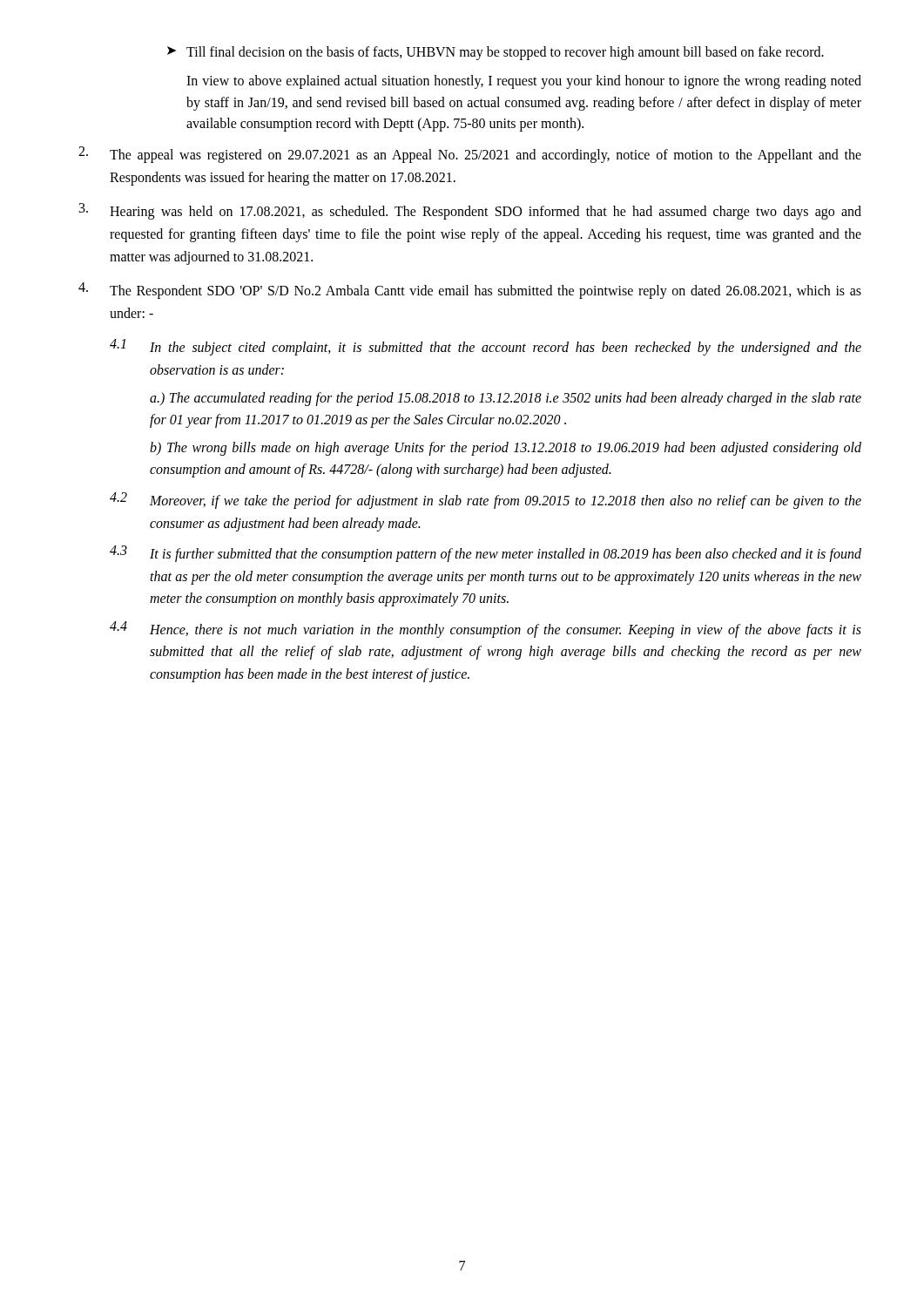This screenshot has height=1307, width=924.
Task: Locate the block of text that opens with "4.3 It is further submitted that the"
Action: tap(486, 576)
